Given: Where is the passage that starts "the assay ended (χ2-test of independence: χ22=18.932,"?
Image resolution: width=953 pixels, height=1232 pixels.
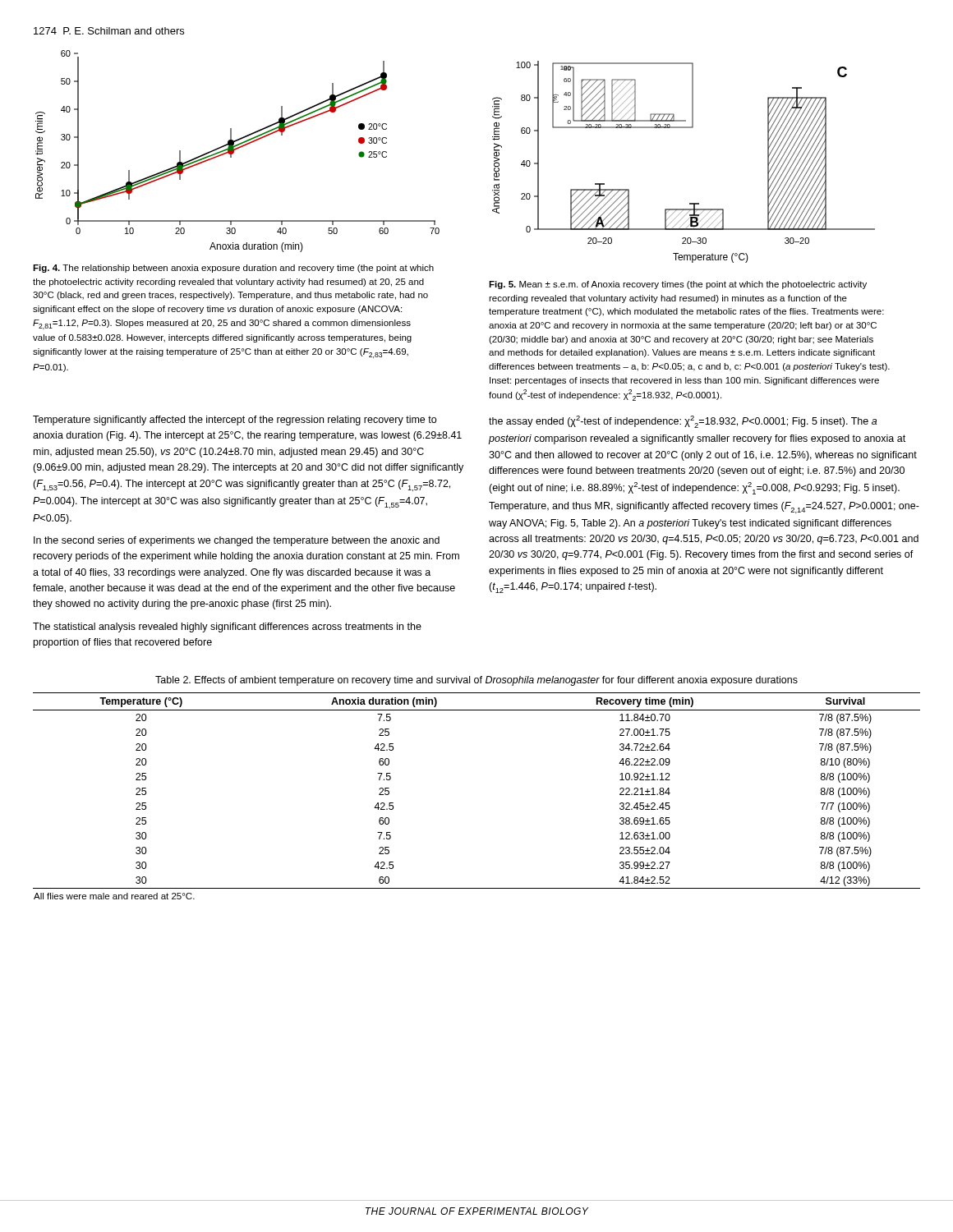Looking at the screenshot, I should [x=704, y=504].
